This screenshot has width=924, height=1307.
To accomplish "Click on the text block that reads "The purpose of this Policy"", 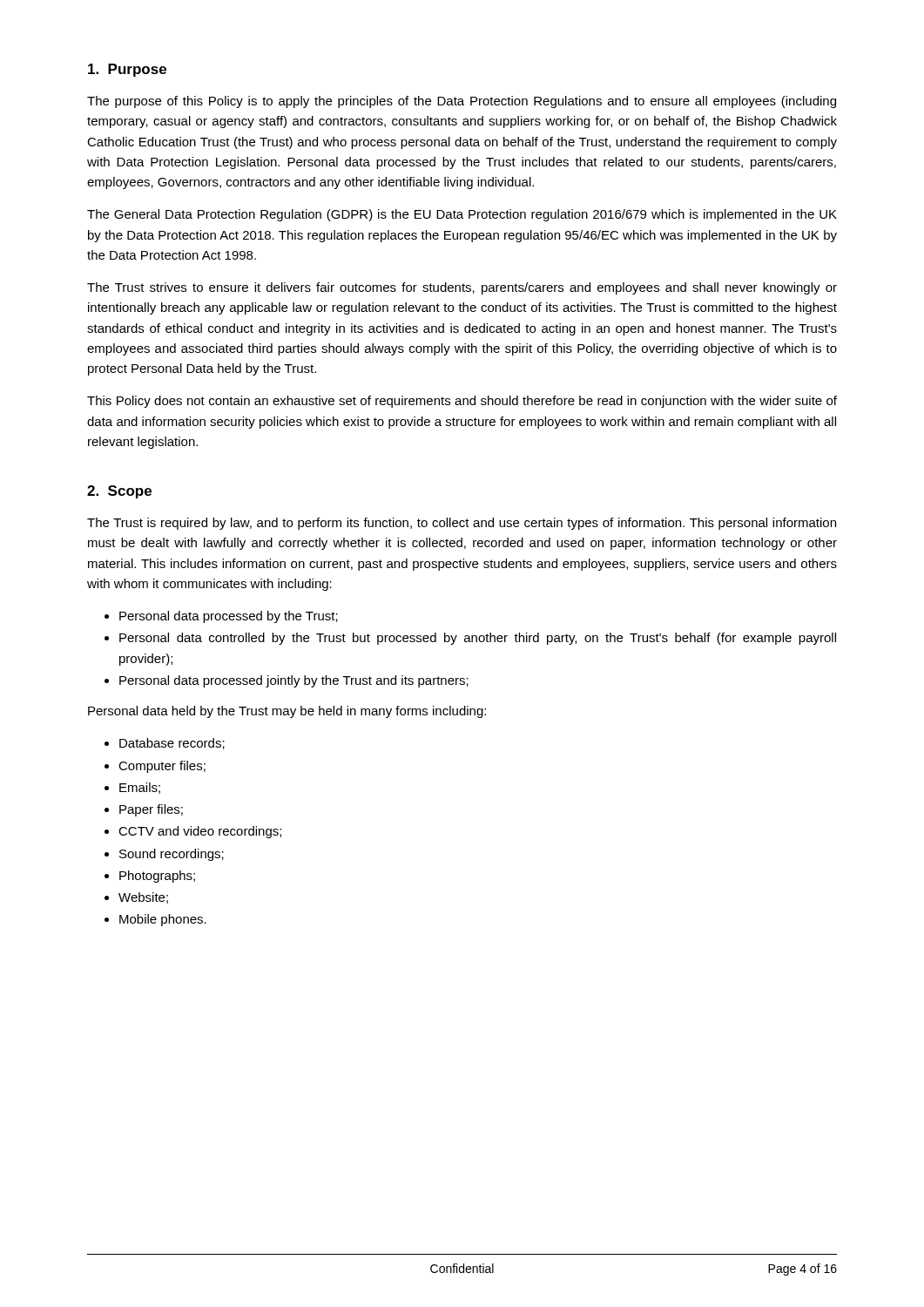I will coord(462,141).
